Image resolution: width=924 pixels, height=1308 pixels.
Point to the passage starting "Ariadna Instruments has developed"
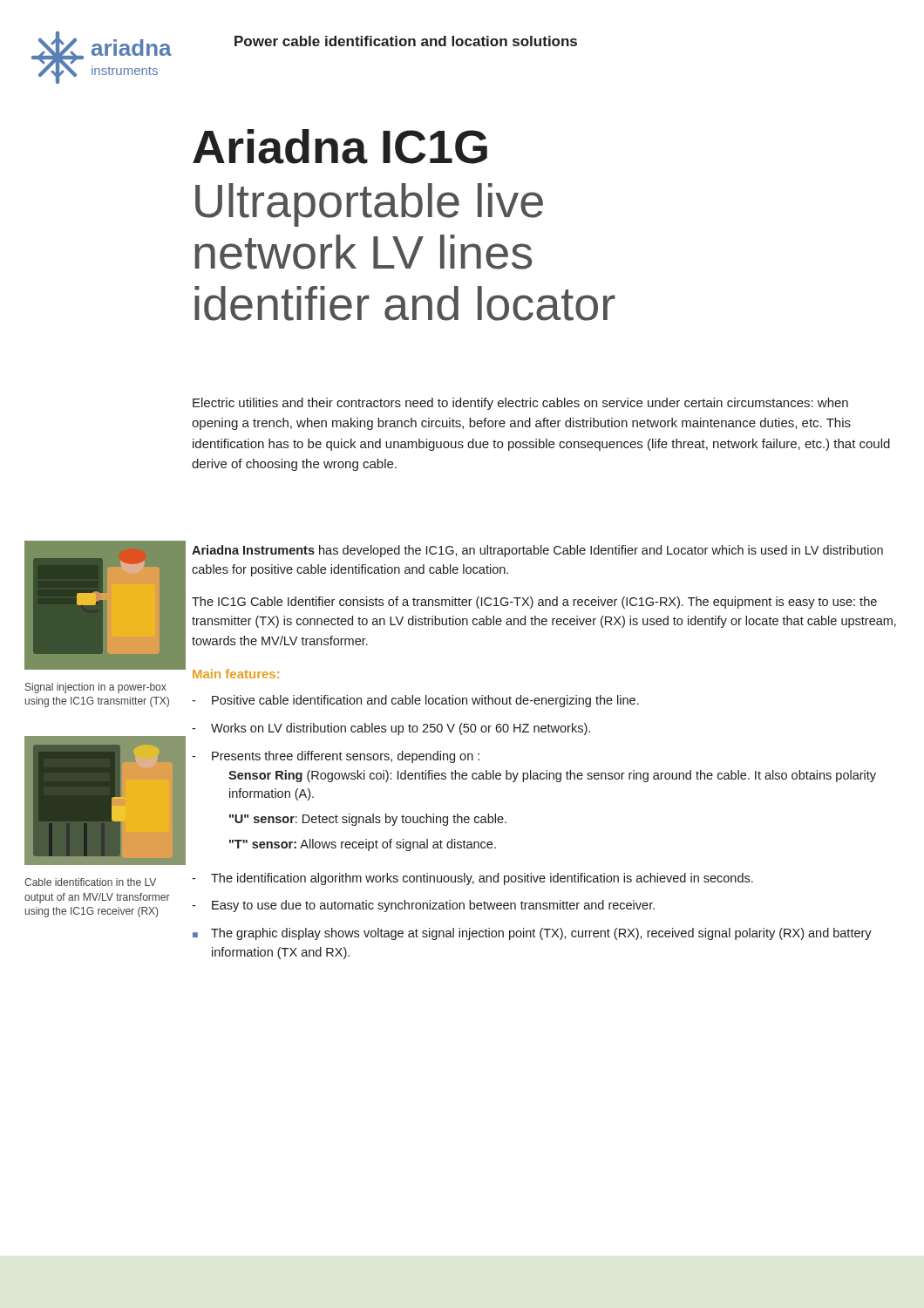click(538, 560)
